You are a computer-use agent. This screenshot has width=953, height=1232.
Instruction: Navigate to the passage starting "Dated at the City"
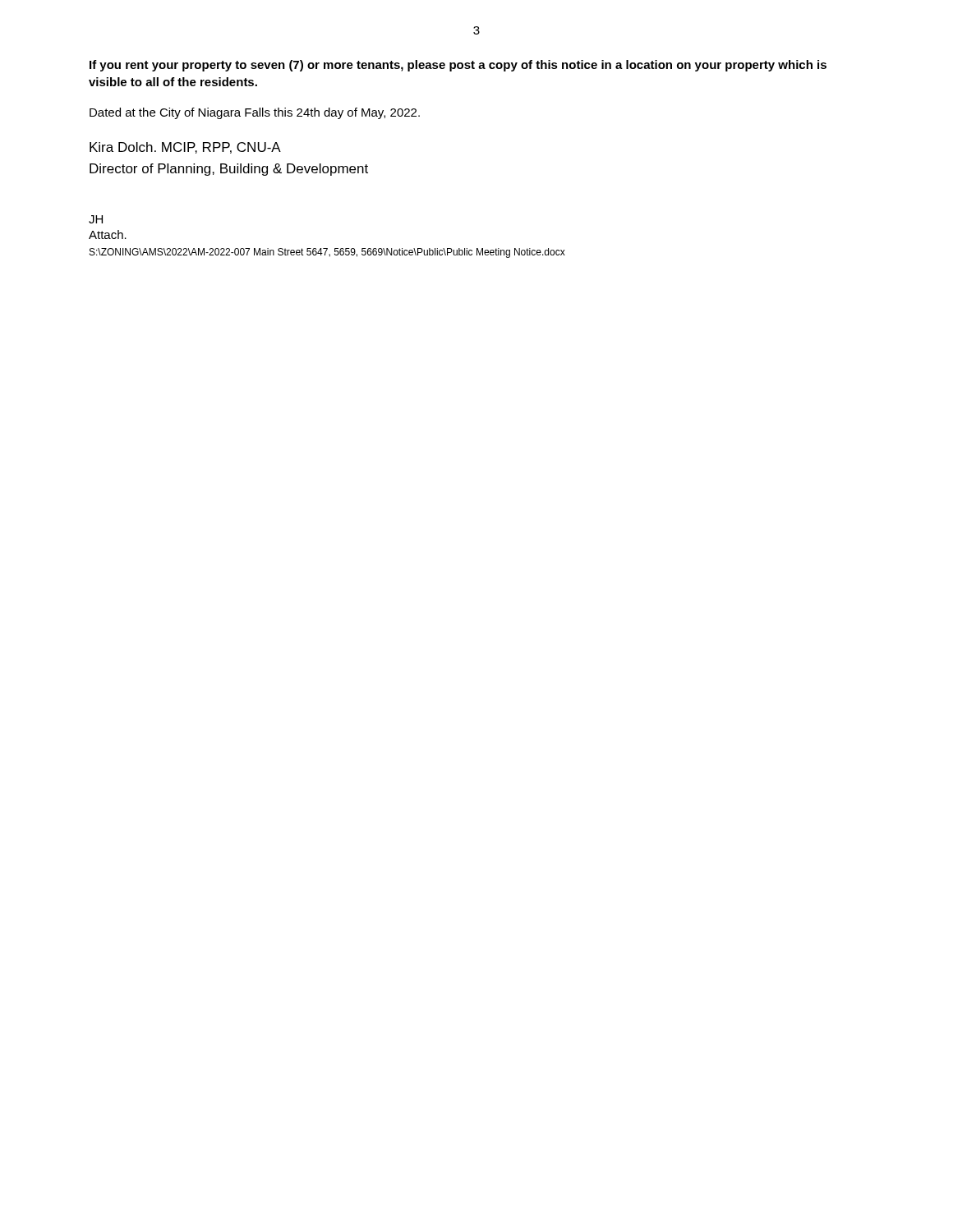(255, 112)
